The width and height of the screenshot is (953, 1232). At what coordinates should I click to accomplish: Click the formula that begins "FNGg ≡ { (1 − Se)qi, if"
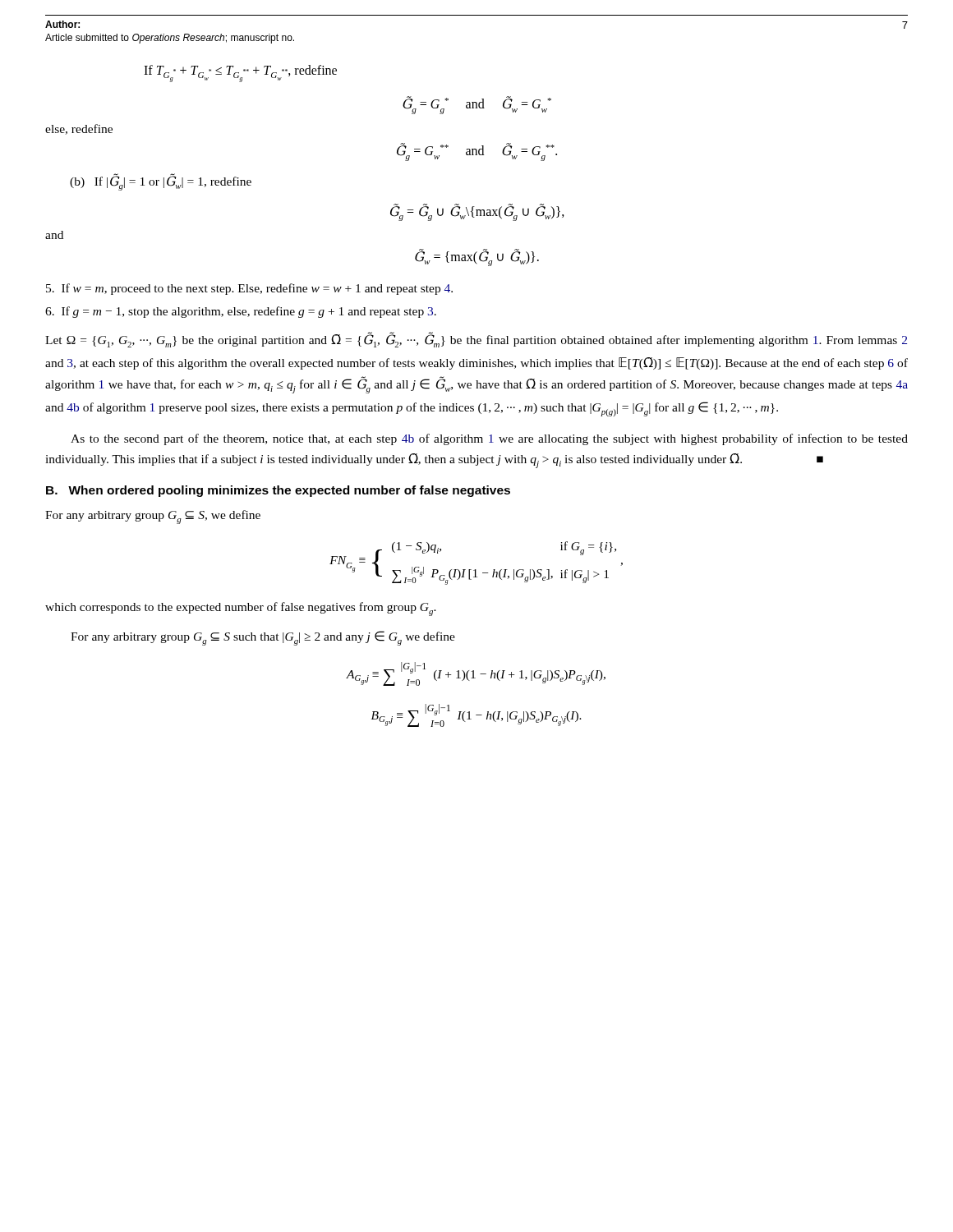(x=476, y=562)
